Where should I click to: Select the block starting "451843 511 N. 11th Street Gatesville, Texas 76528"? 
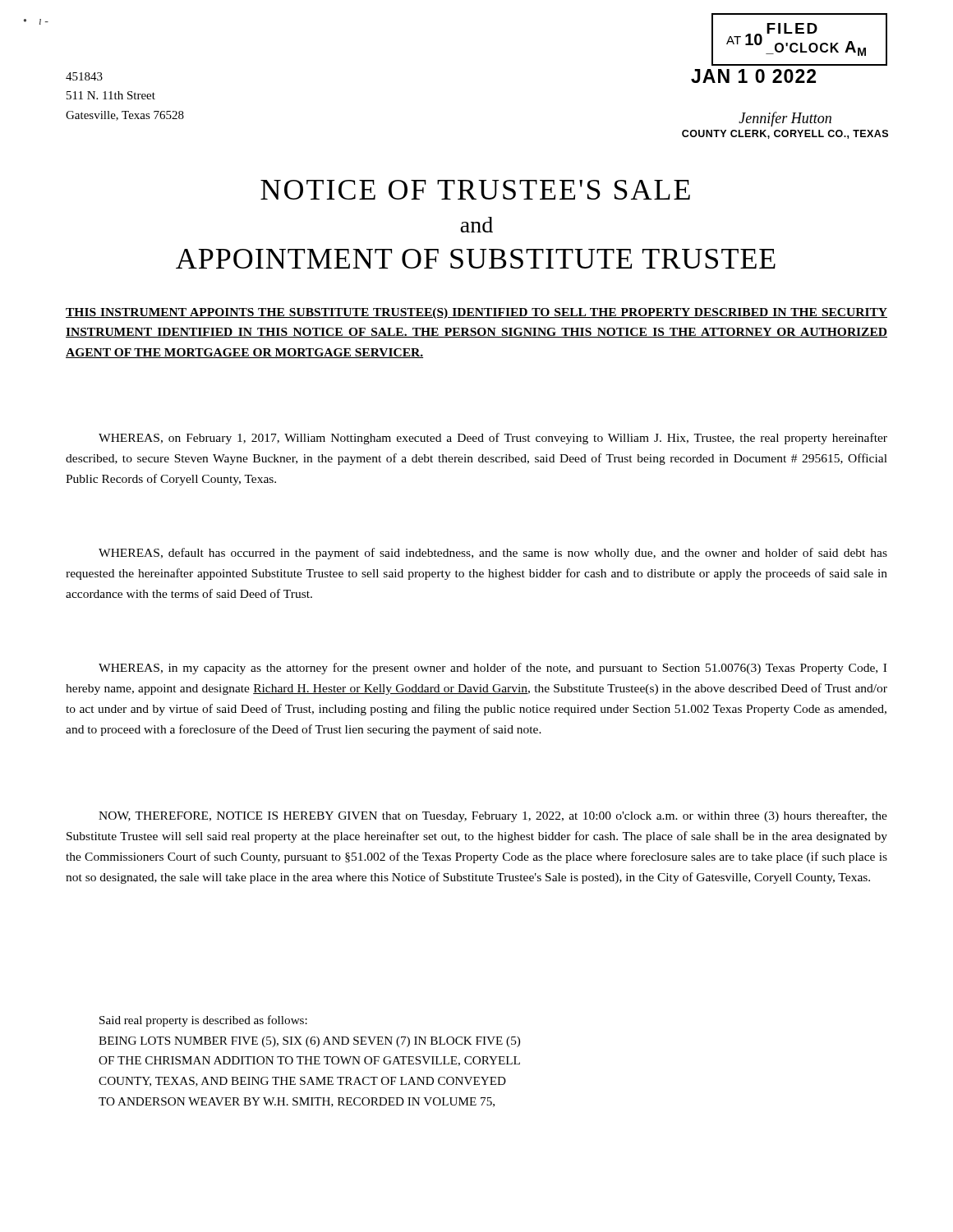pos(125,95)
